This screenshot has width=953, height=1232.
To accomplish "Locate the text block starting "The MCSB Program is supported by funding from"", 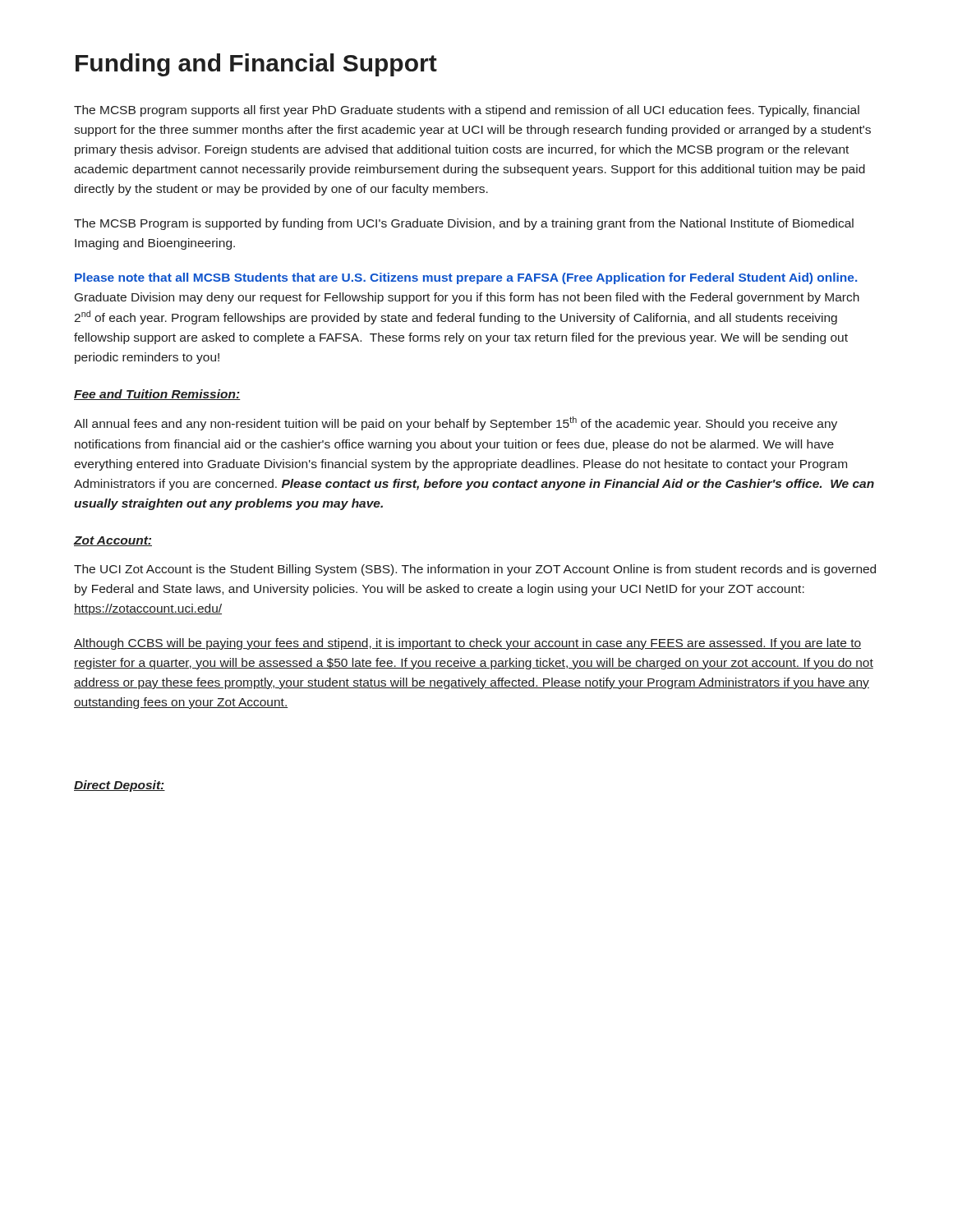I will 464,233.
